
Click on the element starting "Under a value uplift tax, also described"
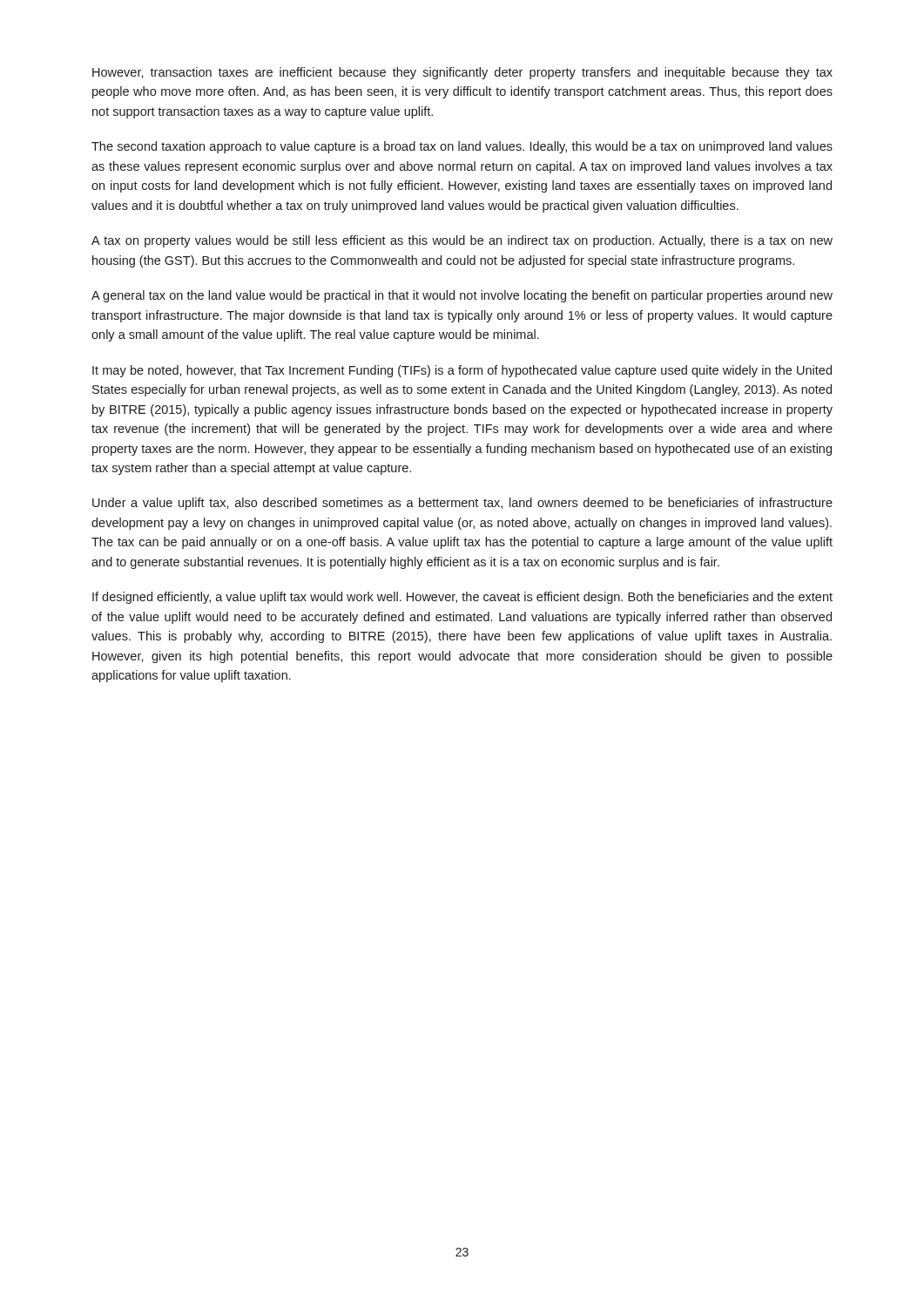tap(462, 532)
